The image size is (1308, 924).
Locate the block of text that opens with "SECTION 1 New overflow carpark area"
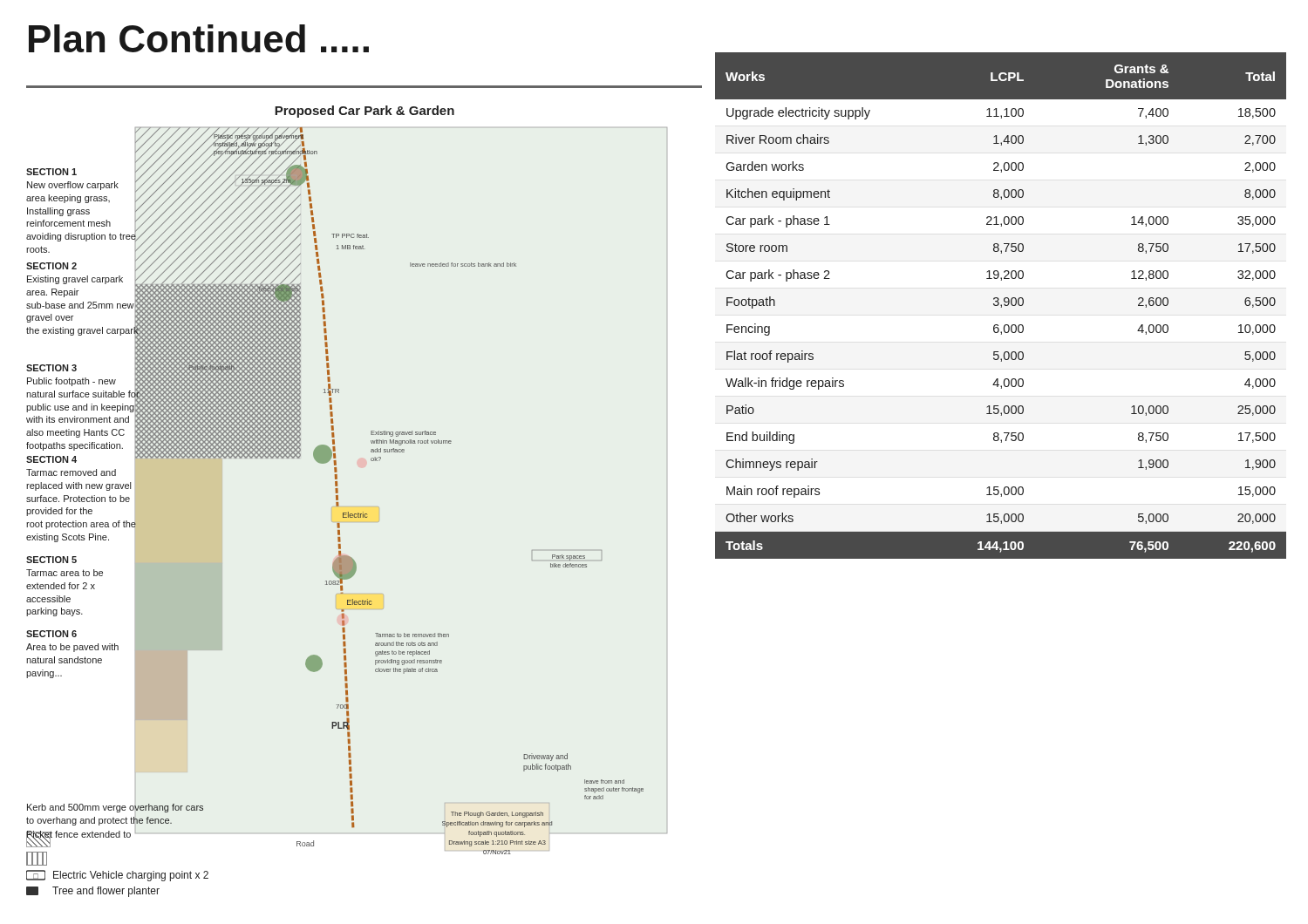81,211
